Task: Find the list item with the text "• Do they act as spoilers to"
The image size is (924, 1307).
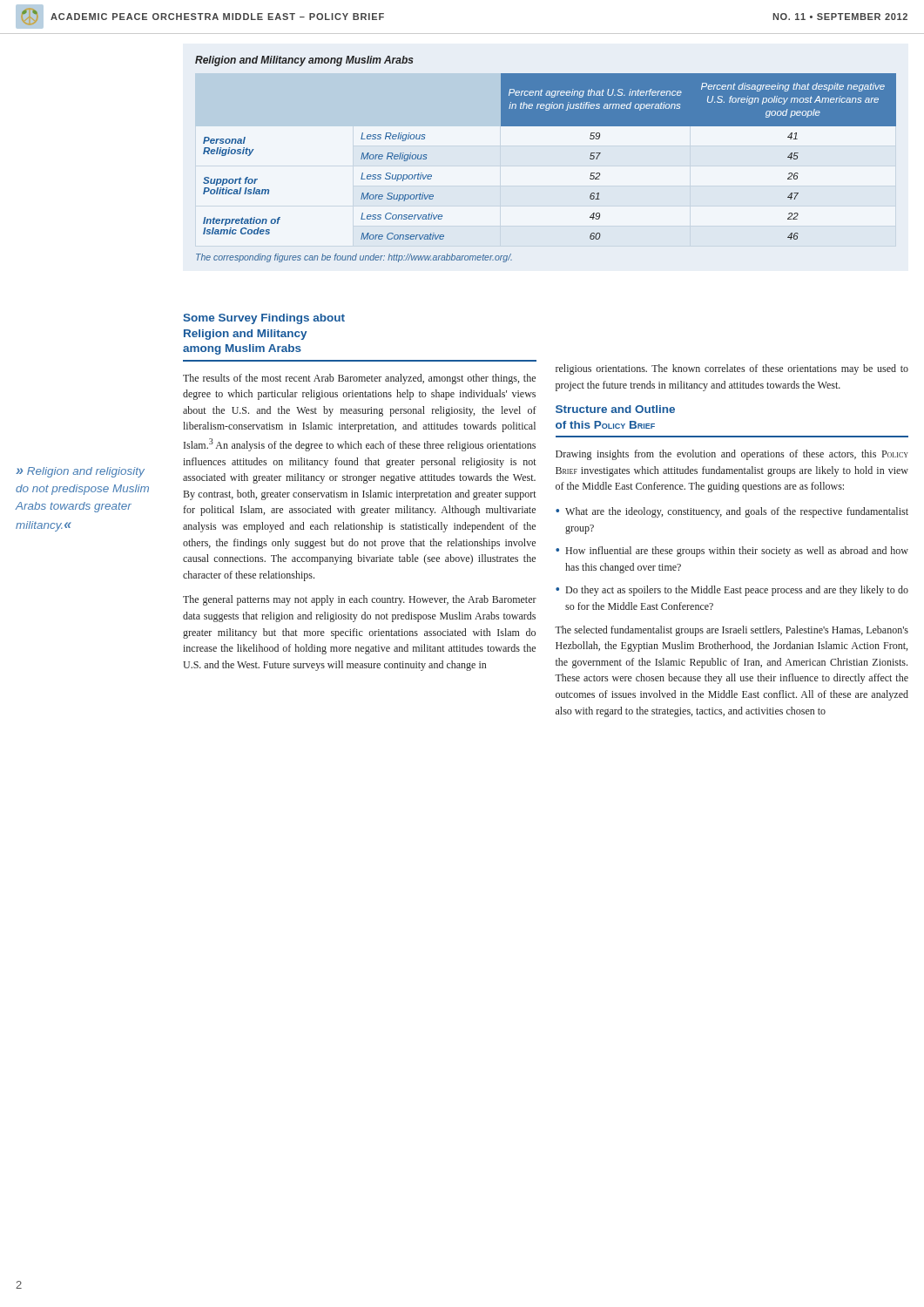Action: (732, 599)
